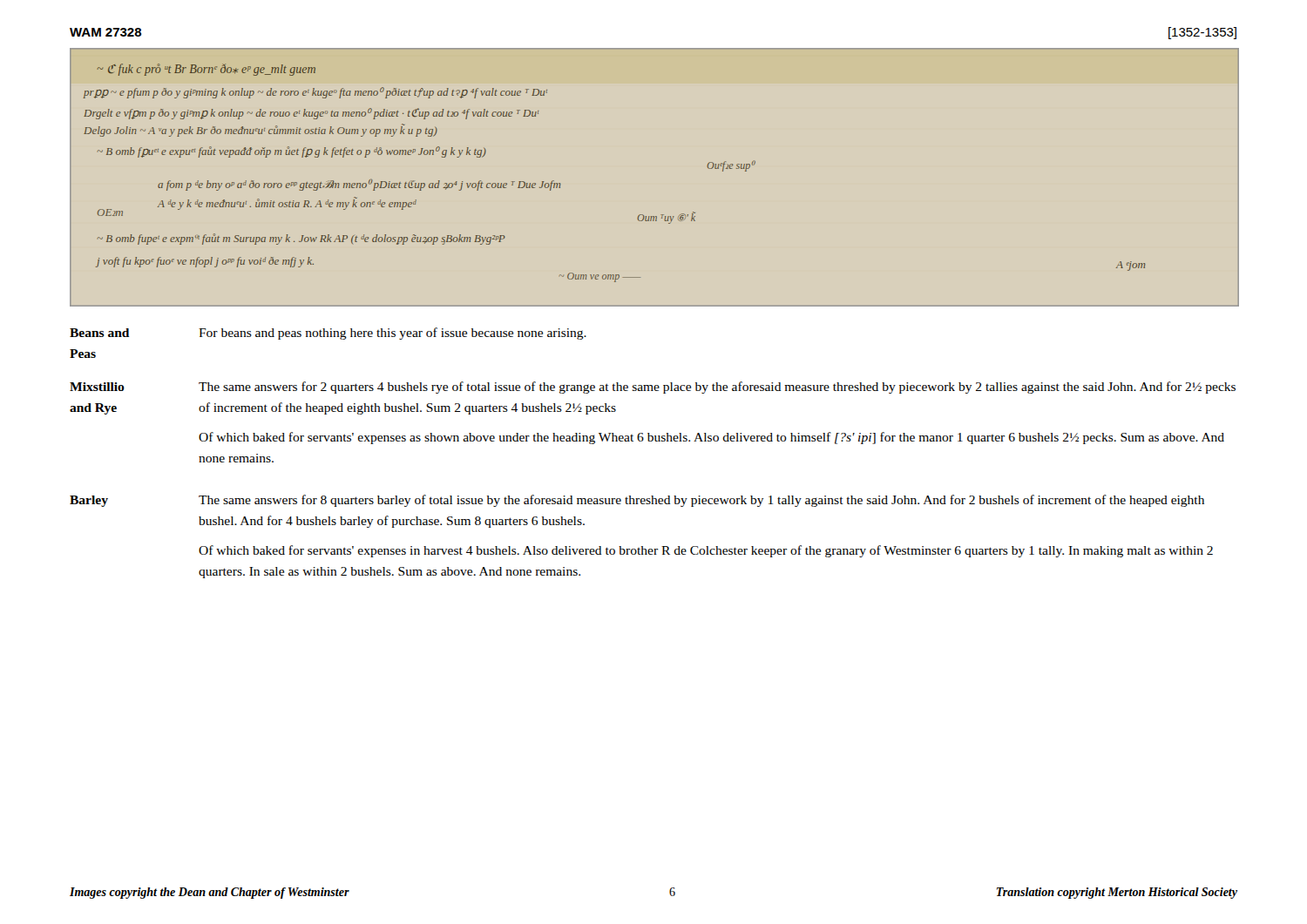Find the block on this page that starts "Mixstillioand Rye The same answers for"

654,427
